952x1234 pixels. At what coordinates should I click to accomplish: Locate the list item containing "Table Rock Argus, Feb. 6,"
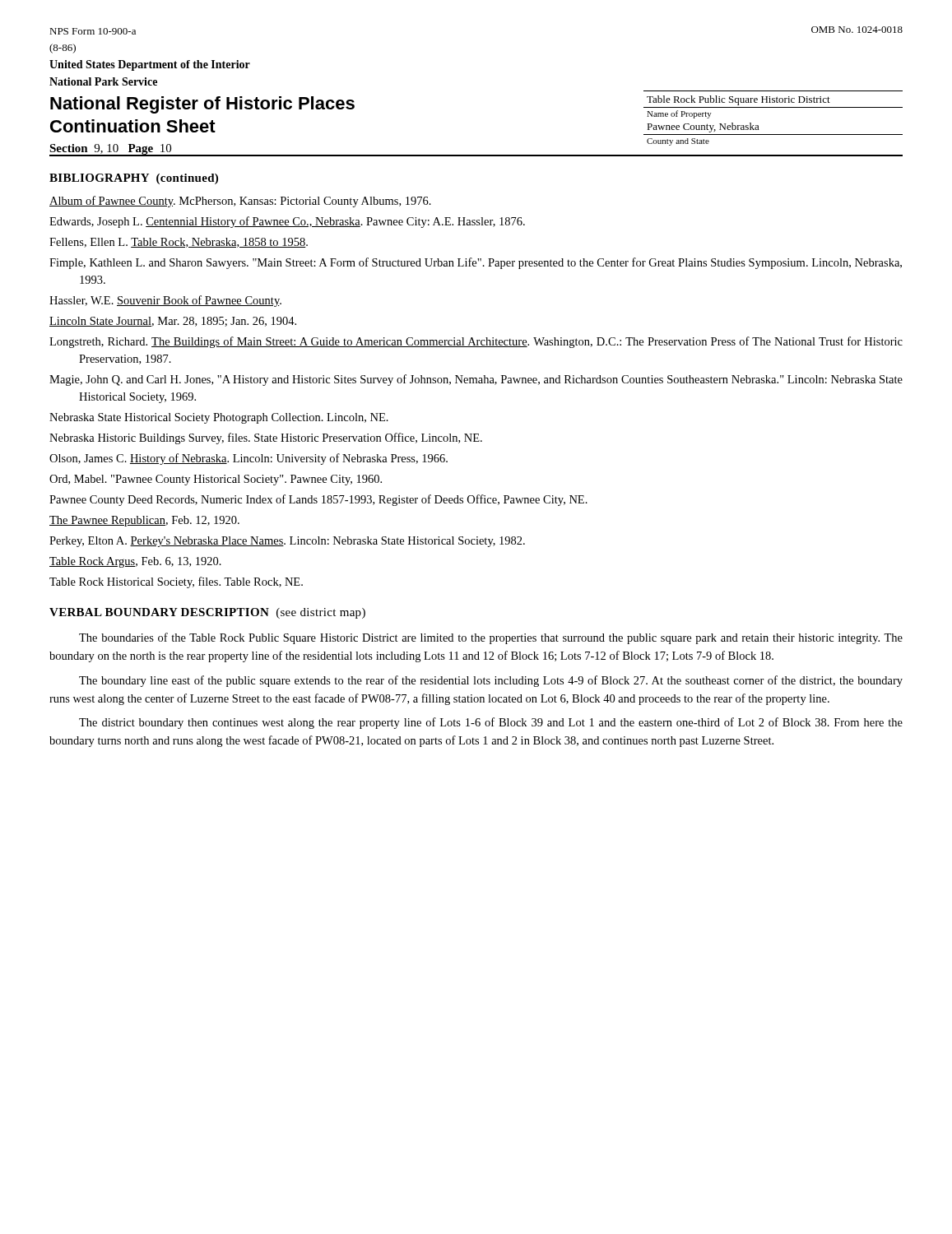point(136,561)
